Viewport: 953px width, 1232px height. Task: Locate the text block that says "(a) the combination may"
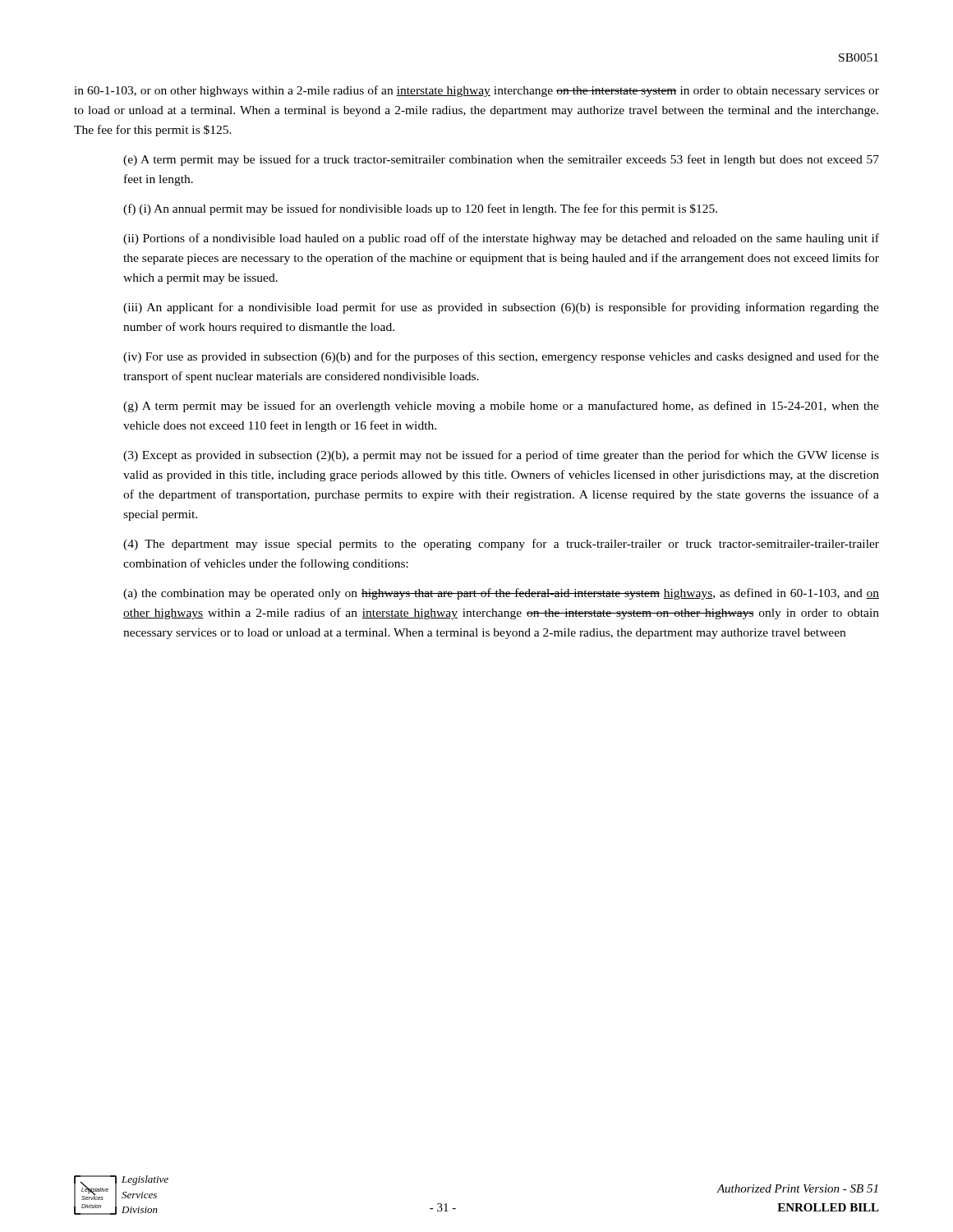point(501,613)
